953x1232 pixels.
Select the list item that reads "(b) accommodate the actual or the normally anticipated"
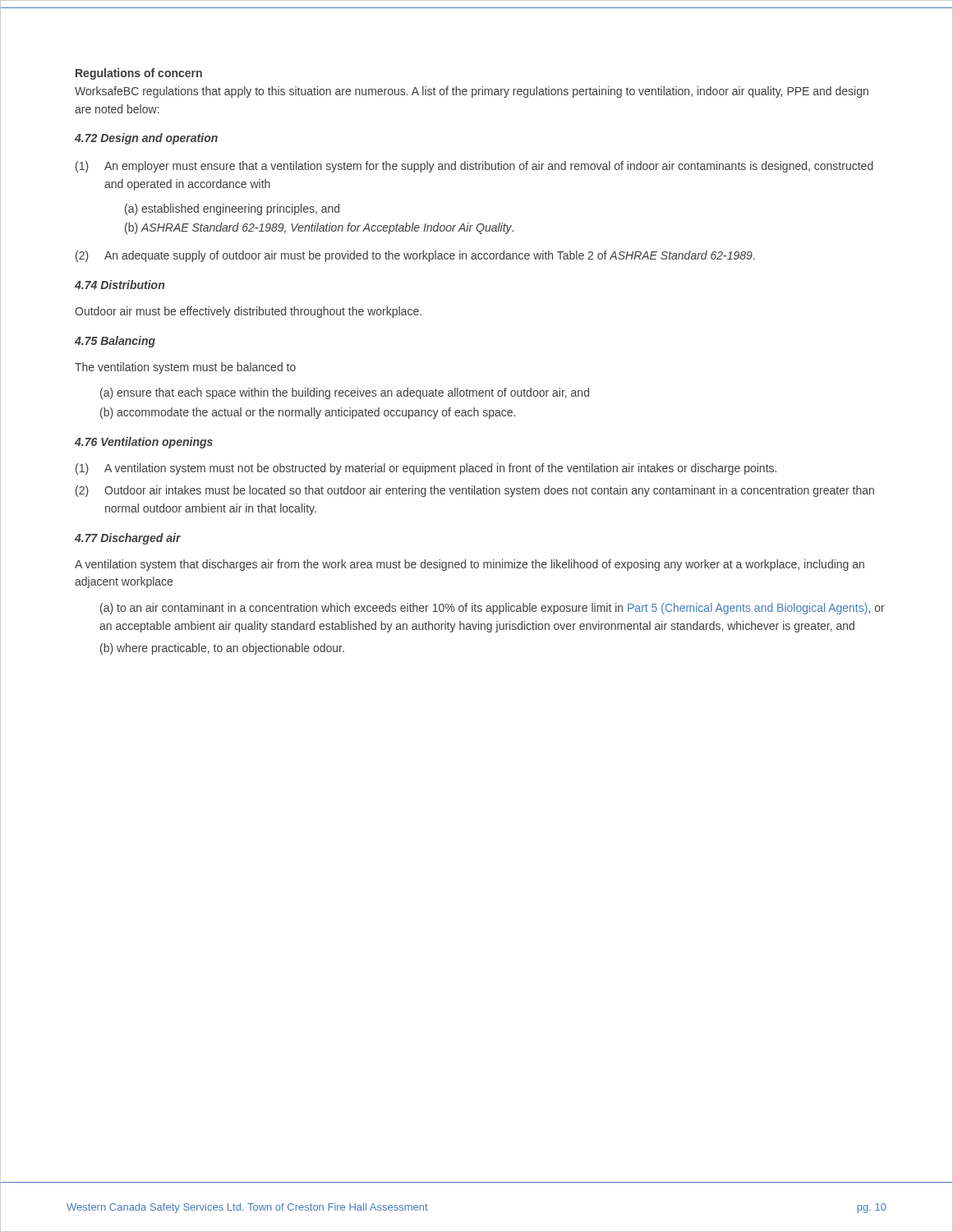click(308, 412)
